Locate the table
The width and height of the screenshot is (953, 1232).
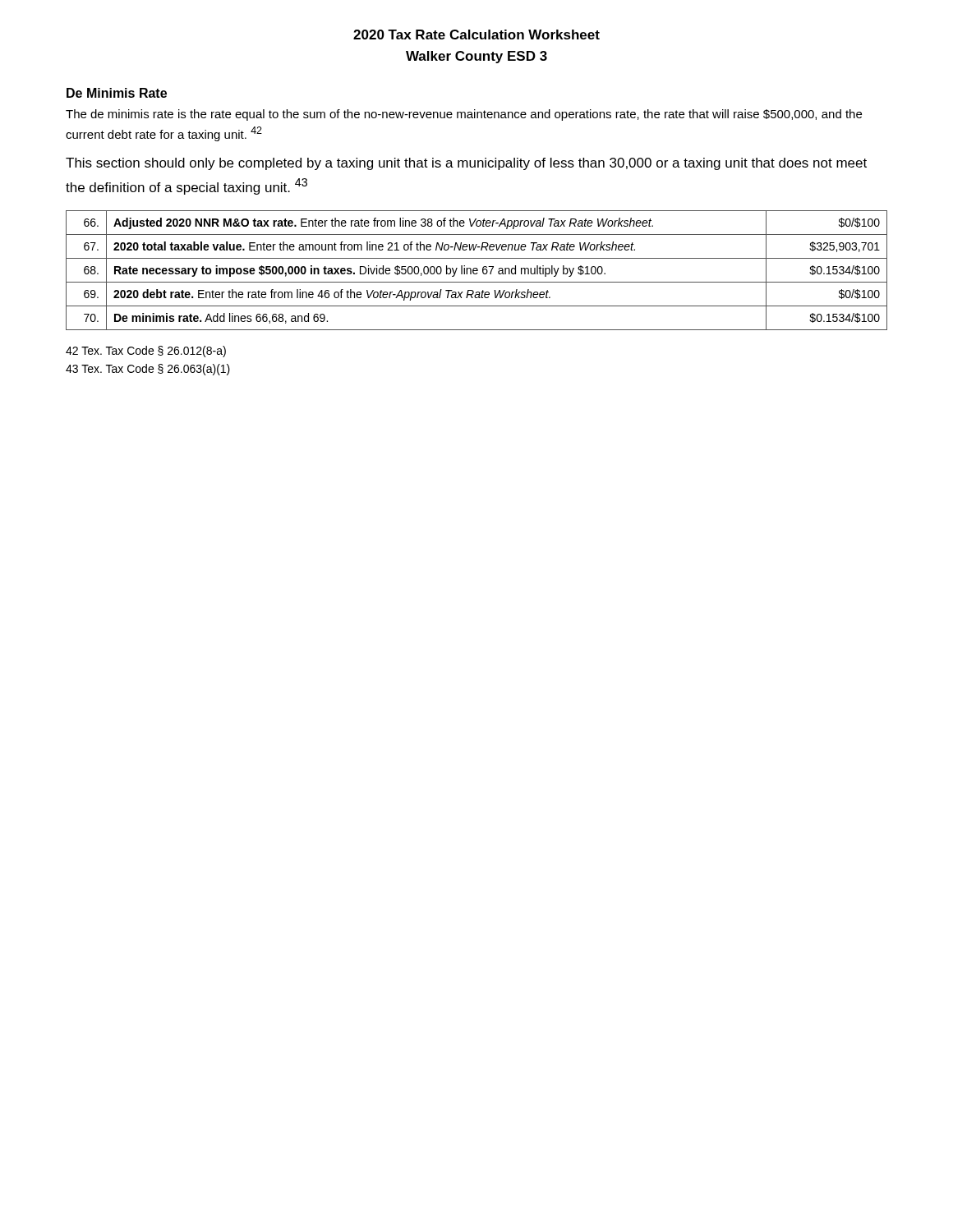(x=476, y=270)
